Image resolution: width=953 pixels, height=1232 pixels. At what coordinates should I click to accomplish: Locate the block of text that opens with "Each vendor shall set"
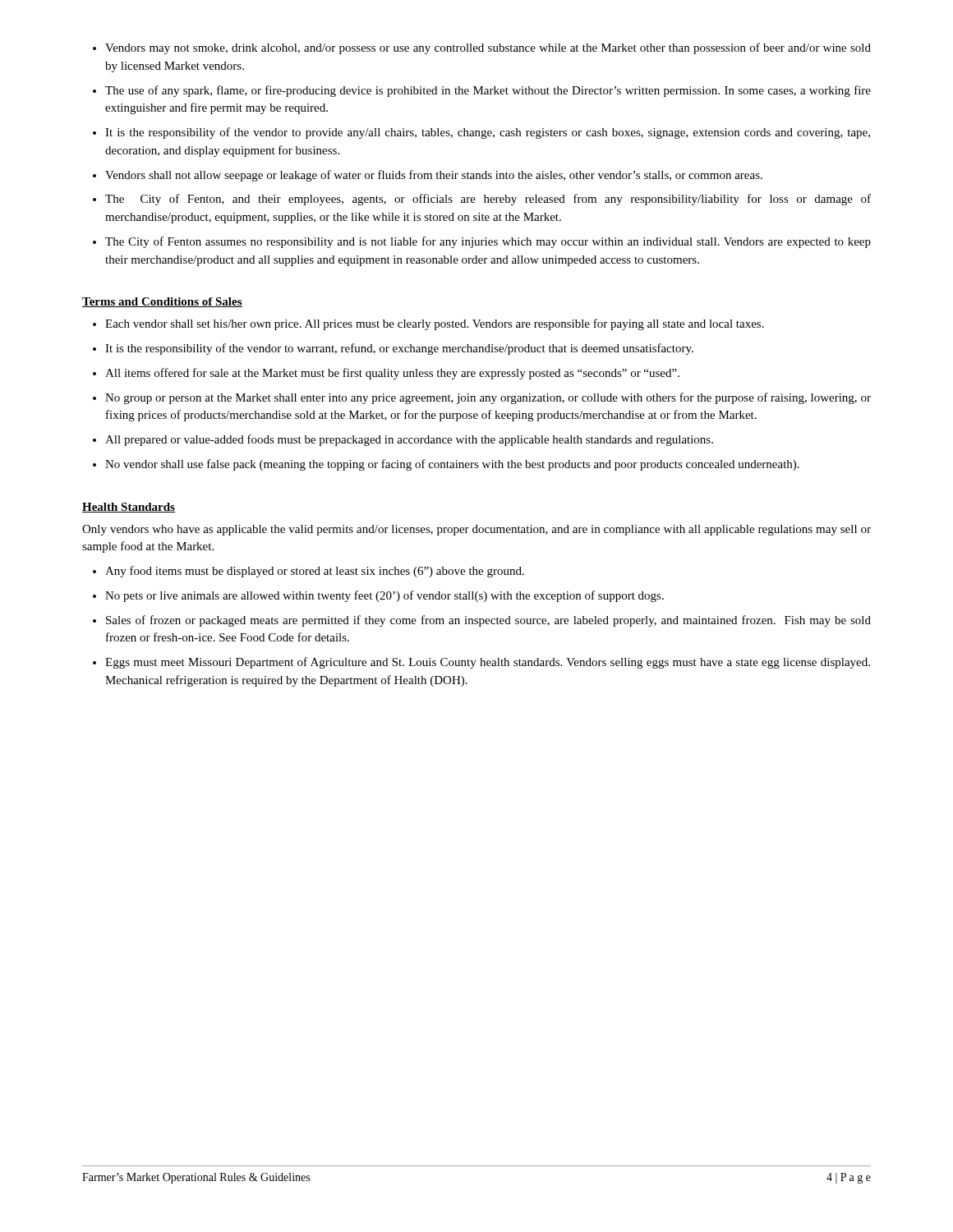point(488,325)
